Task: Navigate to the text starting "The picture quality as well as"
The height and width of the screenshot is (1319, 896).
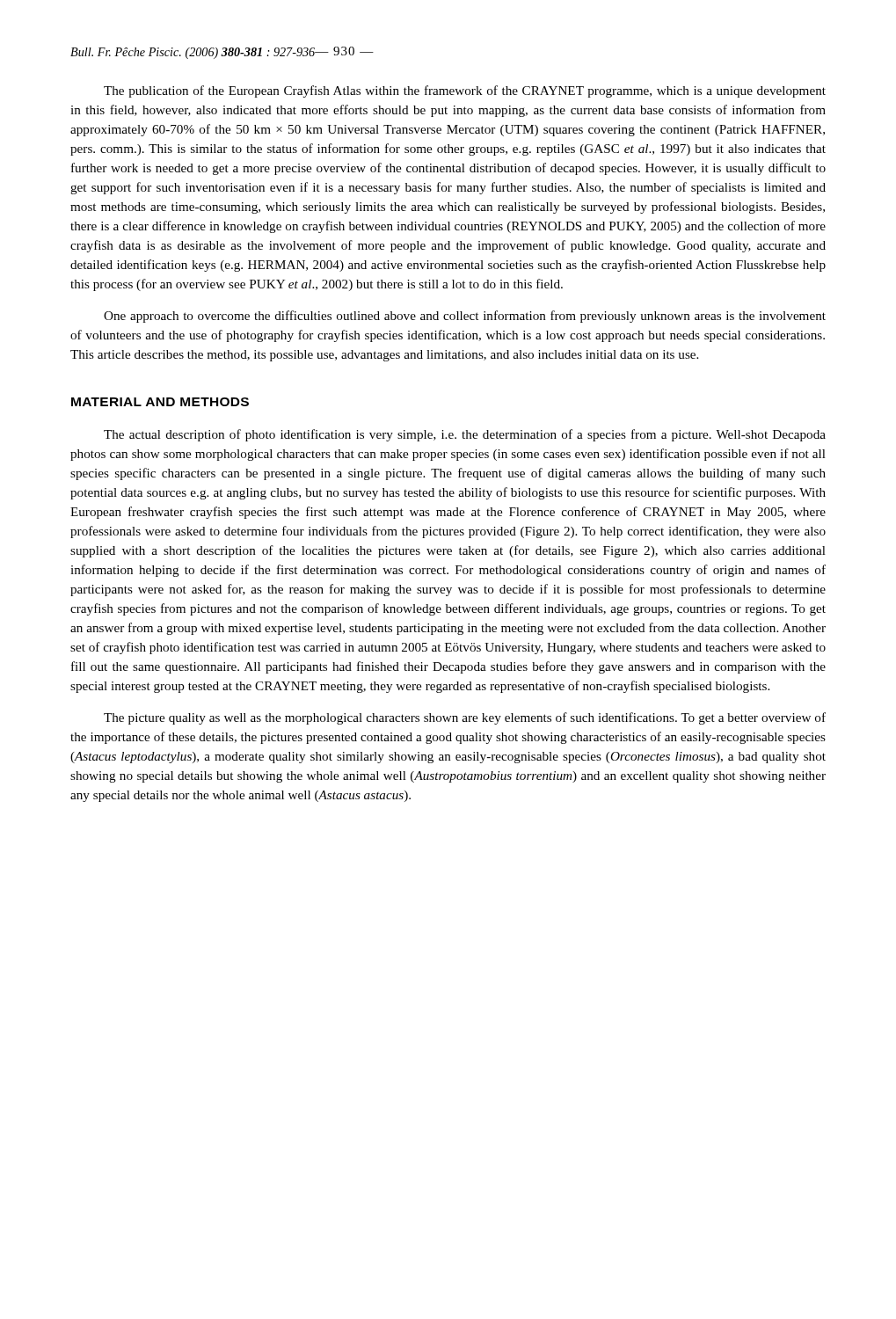Action: pos(448,756)
